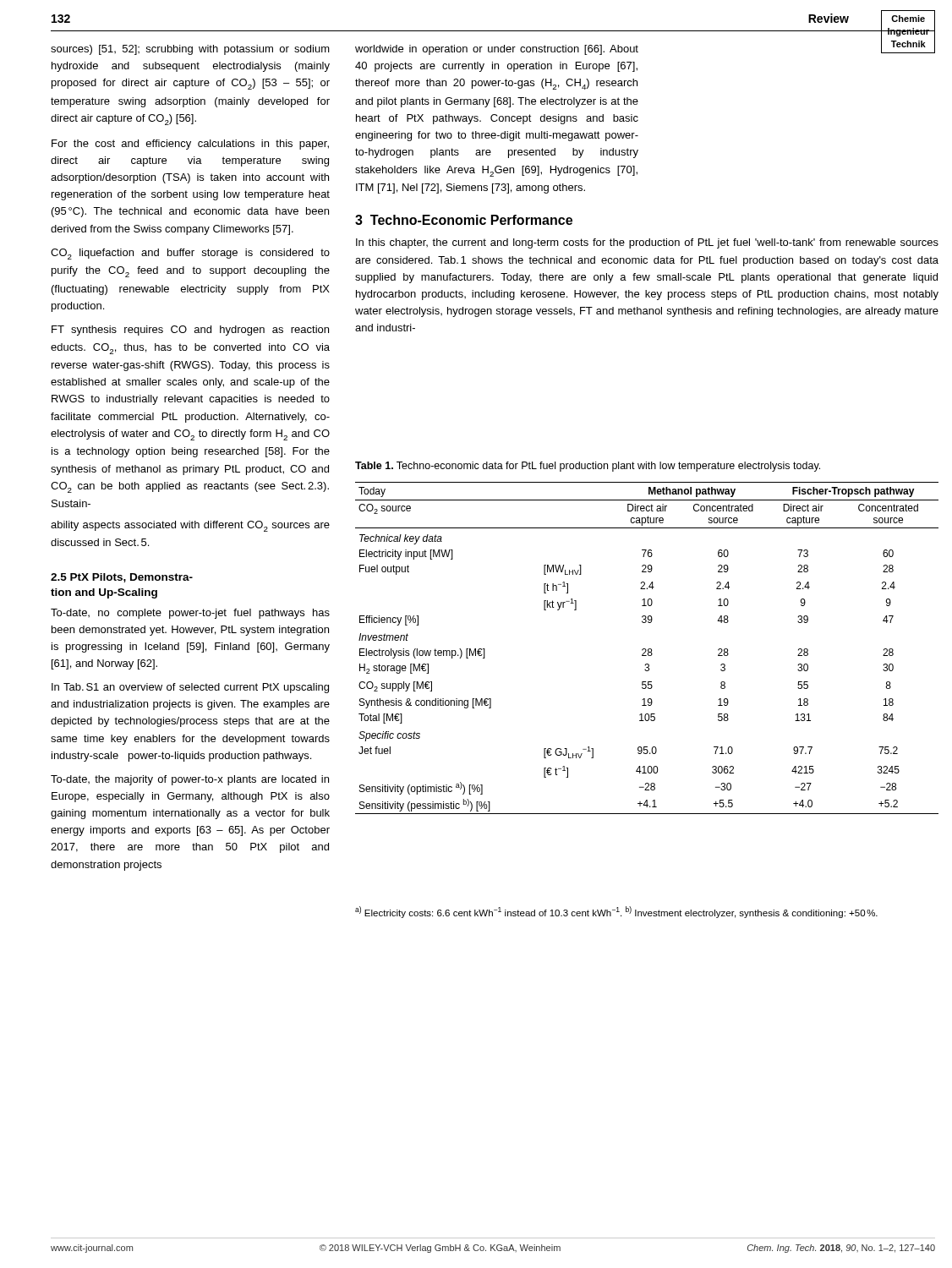Select the passage starting "3 Techno-Economic Performance"
Image resolution: width=952 pixels, height=1268 pixels.
coord(464,221)
